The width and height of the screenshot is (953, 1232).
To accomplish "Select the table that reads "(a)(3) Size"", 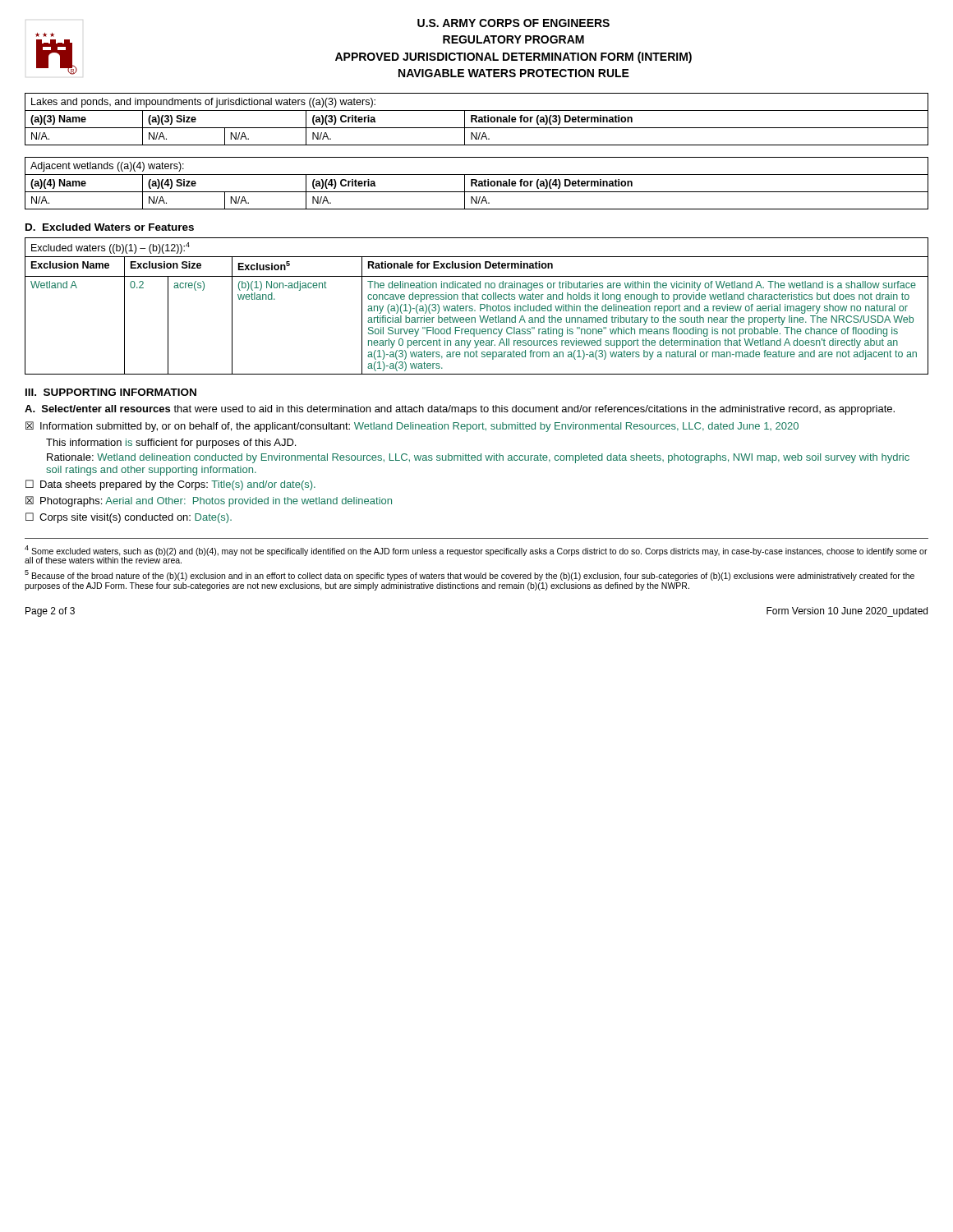I will [x=476, y=119].
